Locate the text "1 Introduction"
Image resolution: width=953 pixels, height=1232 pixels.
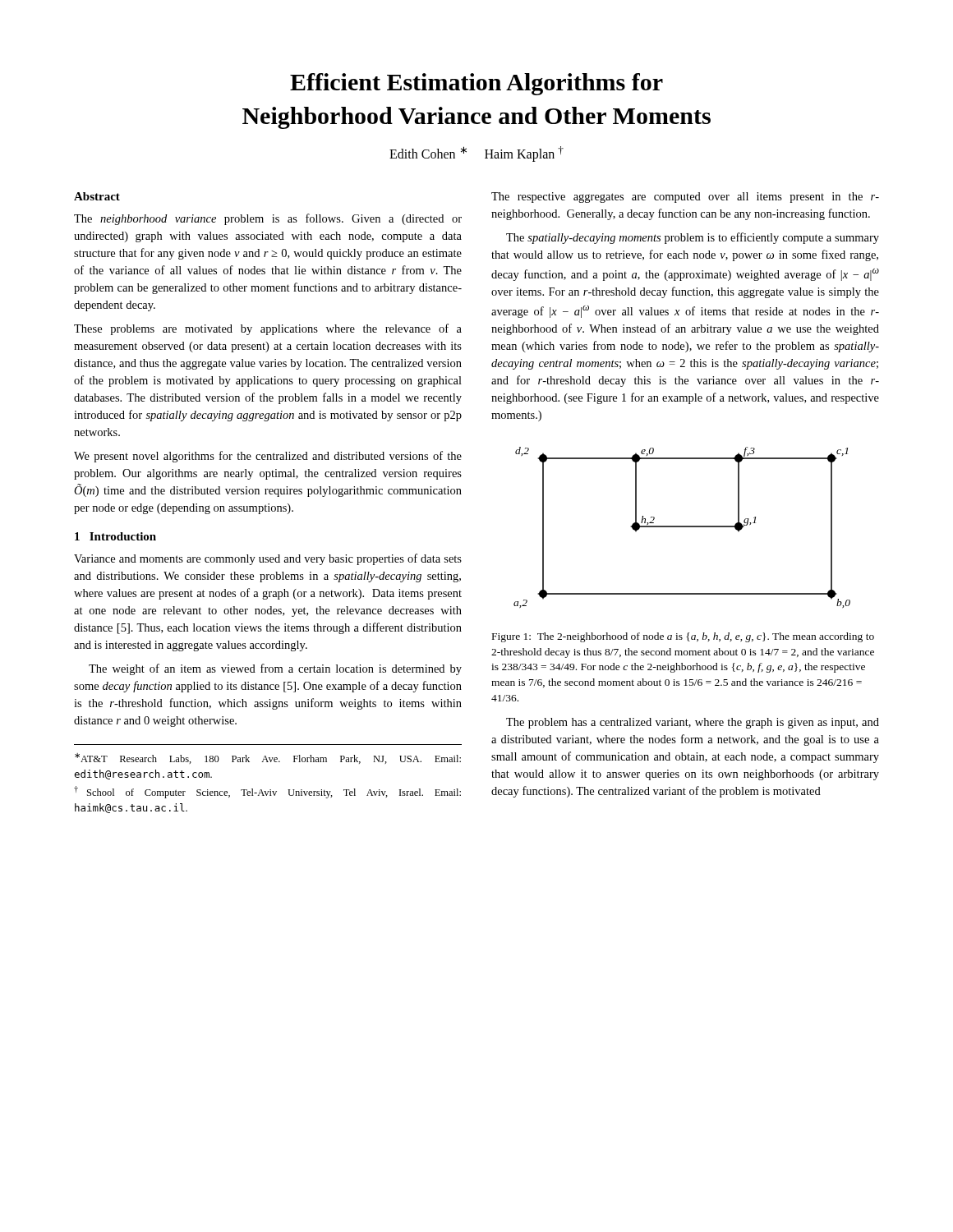pos(115,537)
